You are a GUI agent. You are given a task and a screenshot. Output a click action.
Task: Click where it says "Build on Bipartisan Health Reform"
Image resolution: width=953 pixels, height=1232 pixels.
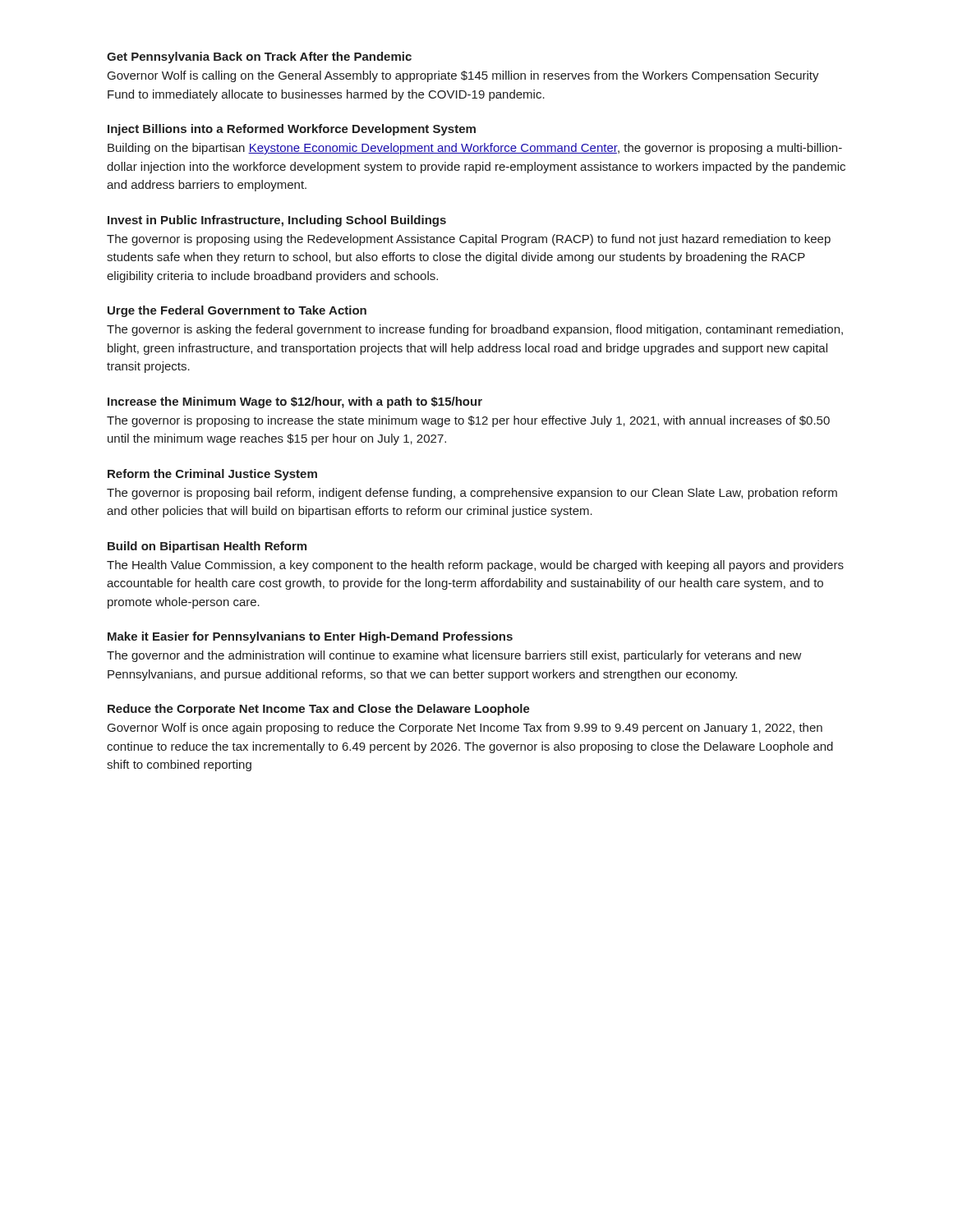pyautogui.click(x=207, y=545)
